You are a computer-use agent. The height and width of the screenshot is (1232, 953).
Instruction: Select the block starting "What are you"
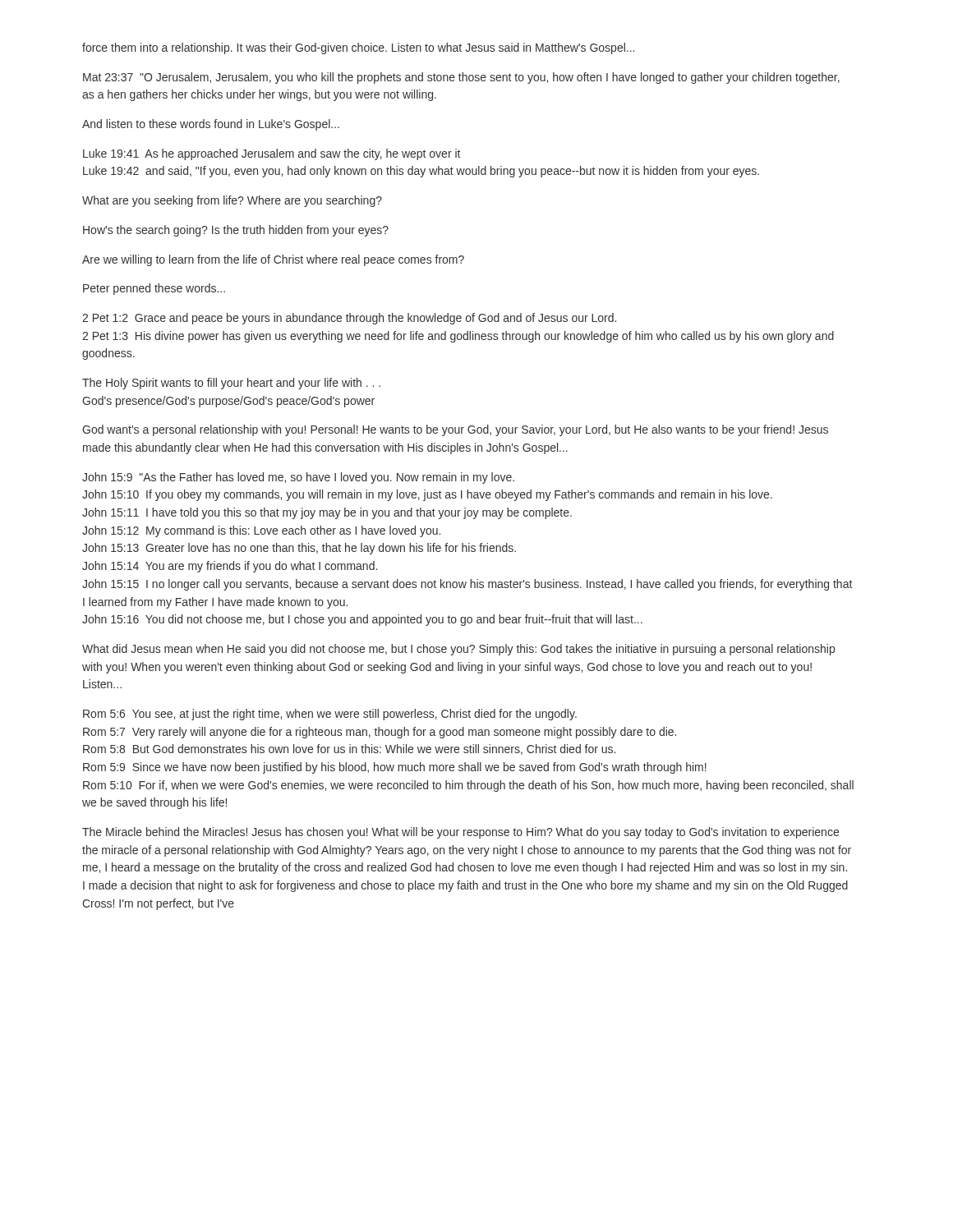click(232, 201)
